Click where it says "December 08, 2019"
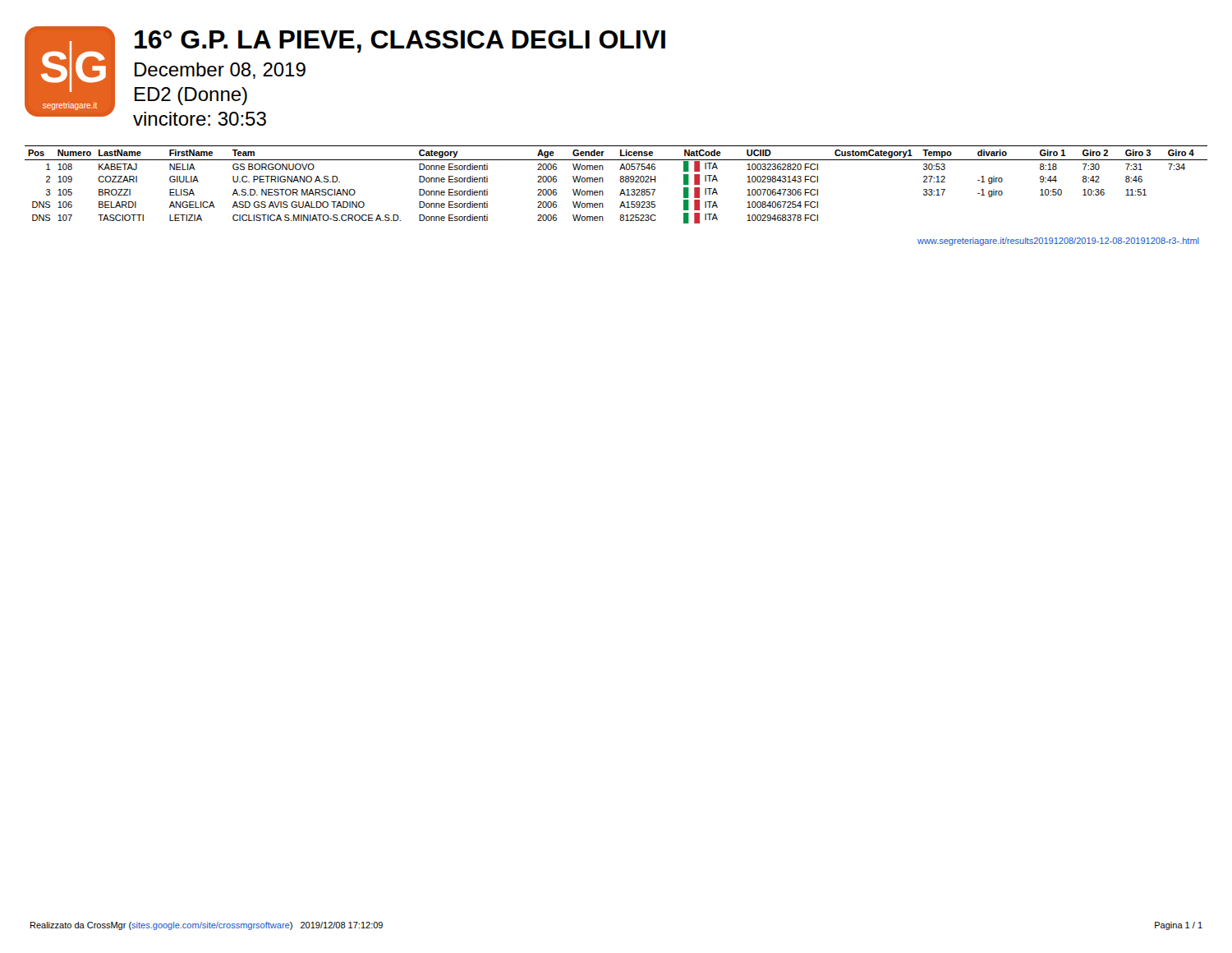 click(220, 69)
